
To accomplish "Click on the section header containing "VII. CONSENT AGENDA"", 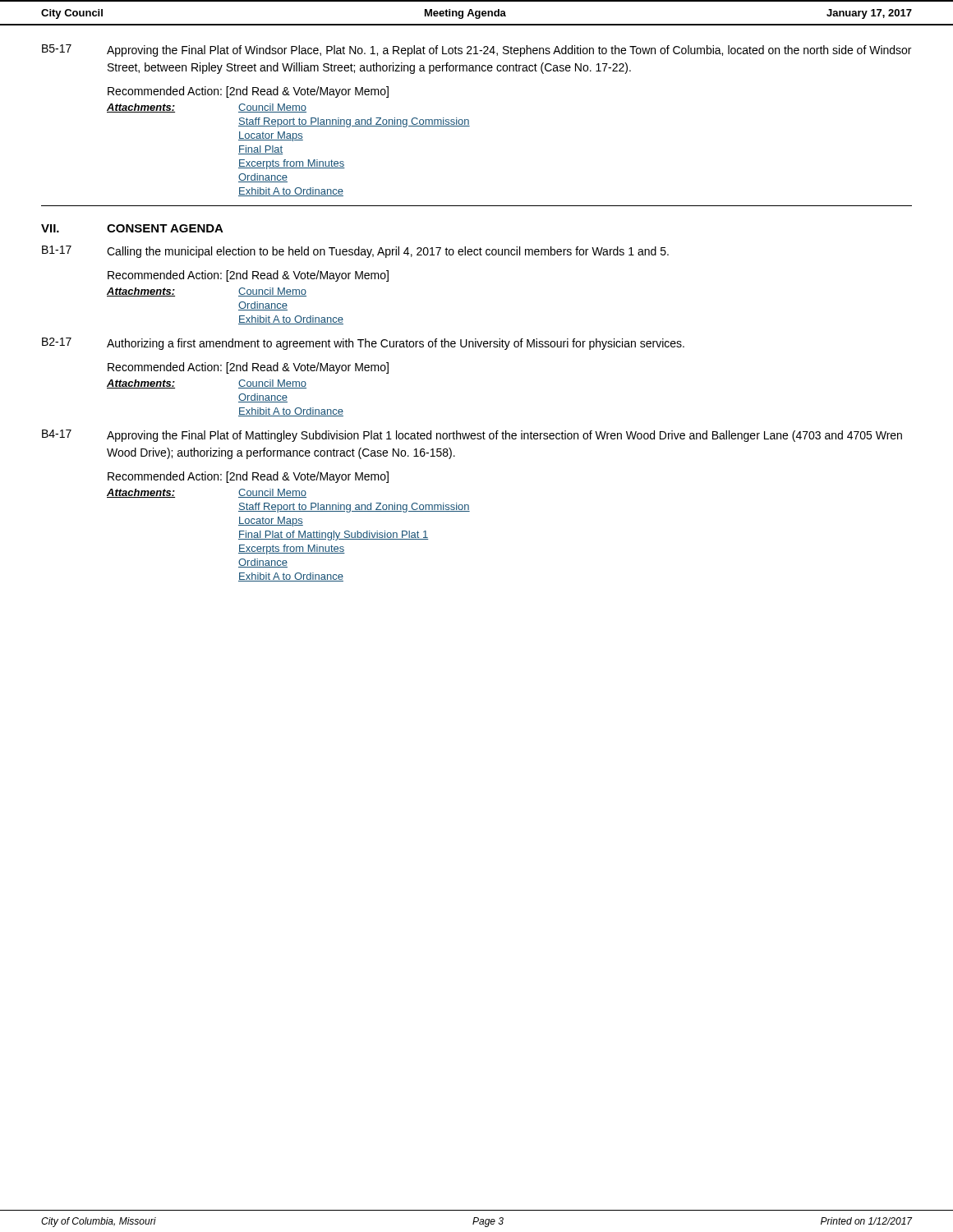I will coord(132,228).
